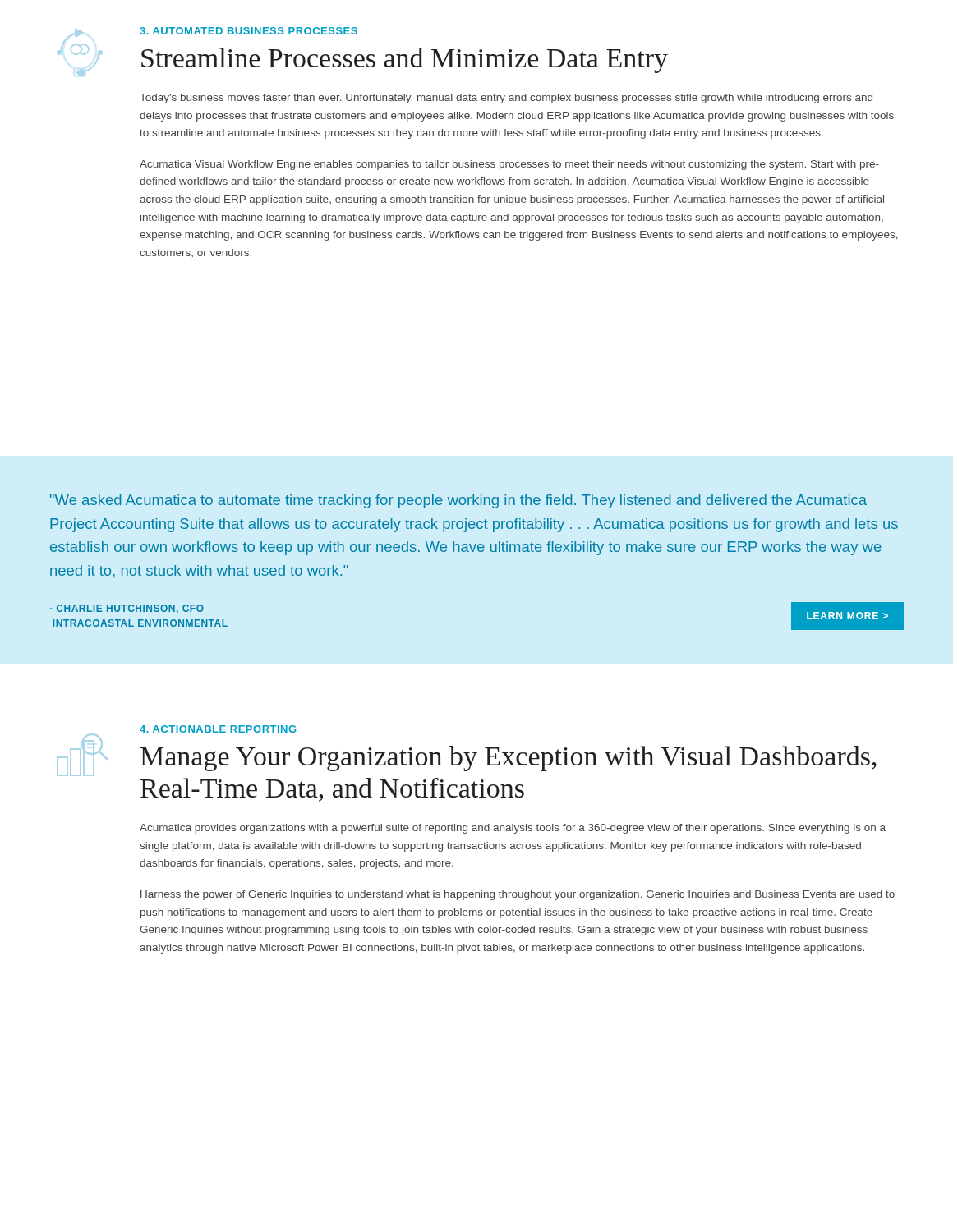Locate the block starting "Streamline Processes and Minimize"
The width and height of the screenshot is (953, 1232).
click(x=404, y=58)
